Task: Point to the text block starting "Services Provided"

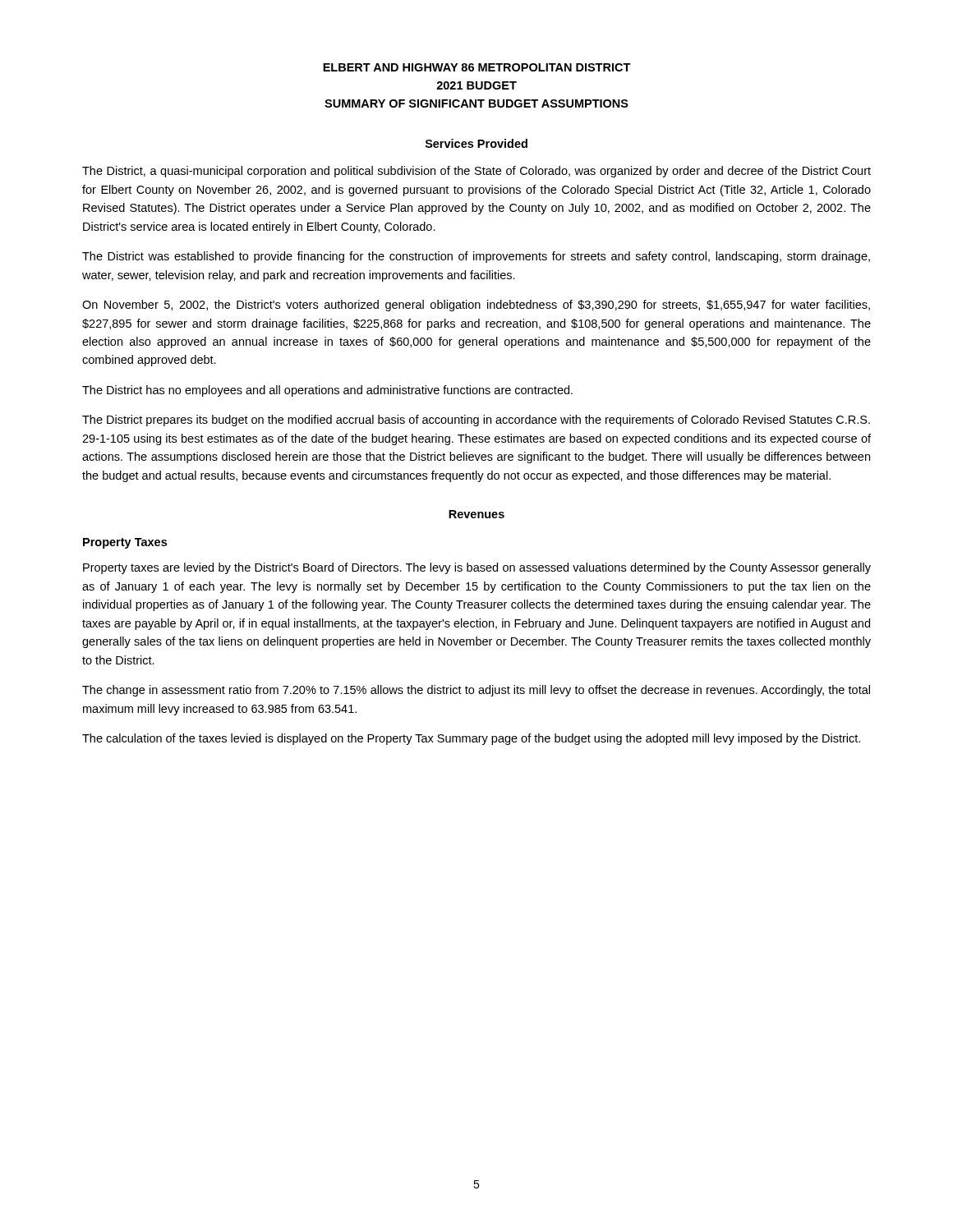Action: [476, 144]
